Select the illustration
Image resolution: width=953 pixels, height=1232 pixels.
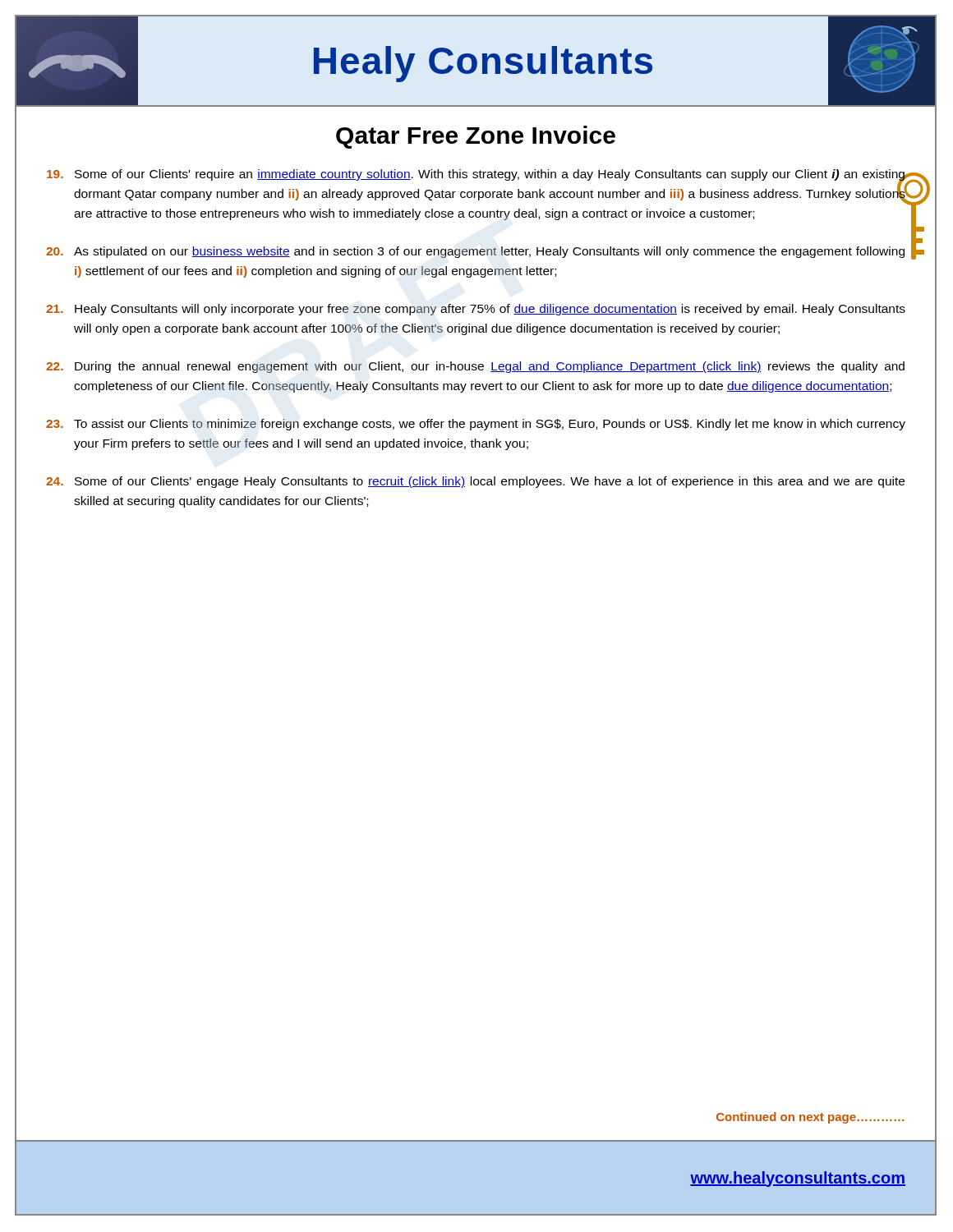point(914,226)
